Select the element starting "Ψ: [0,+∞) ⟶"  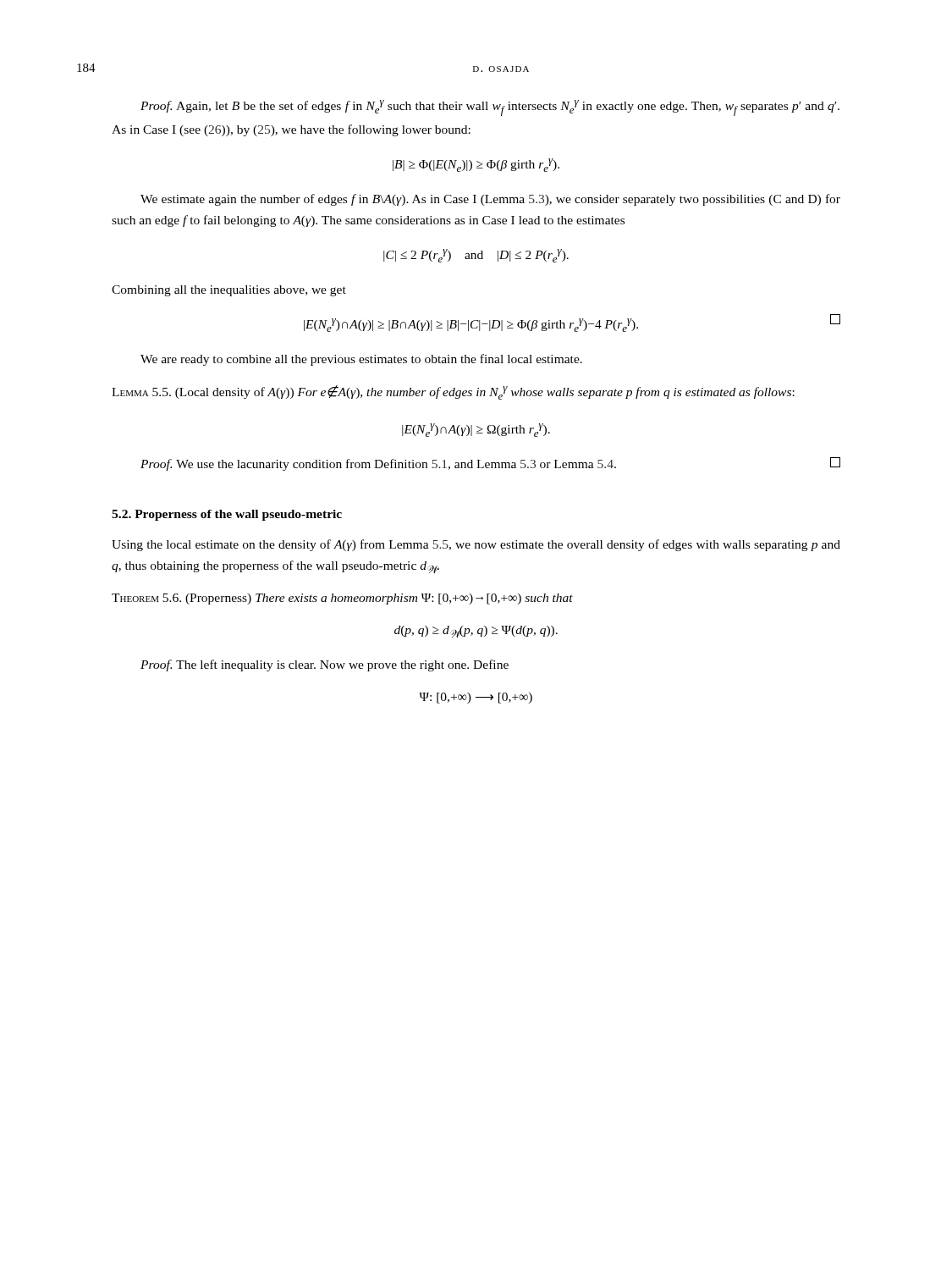point(476,697)
